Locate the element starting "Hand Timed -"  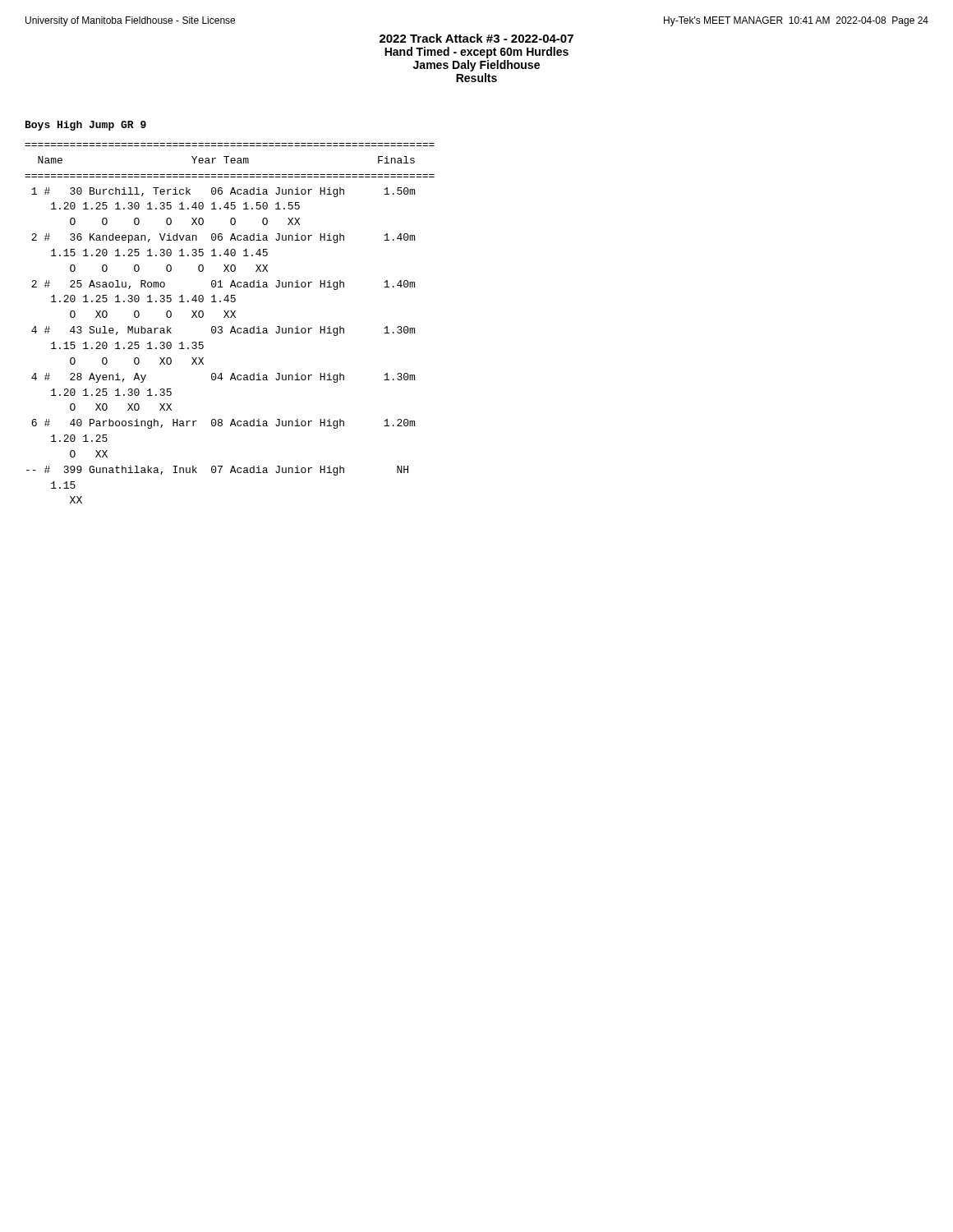pos(476,52)
